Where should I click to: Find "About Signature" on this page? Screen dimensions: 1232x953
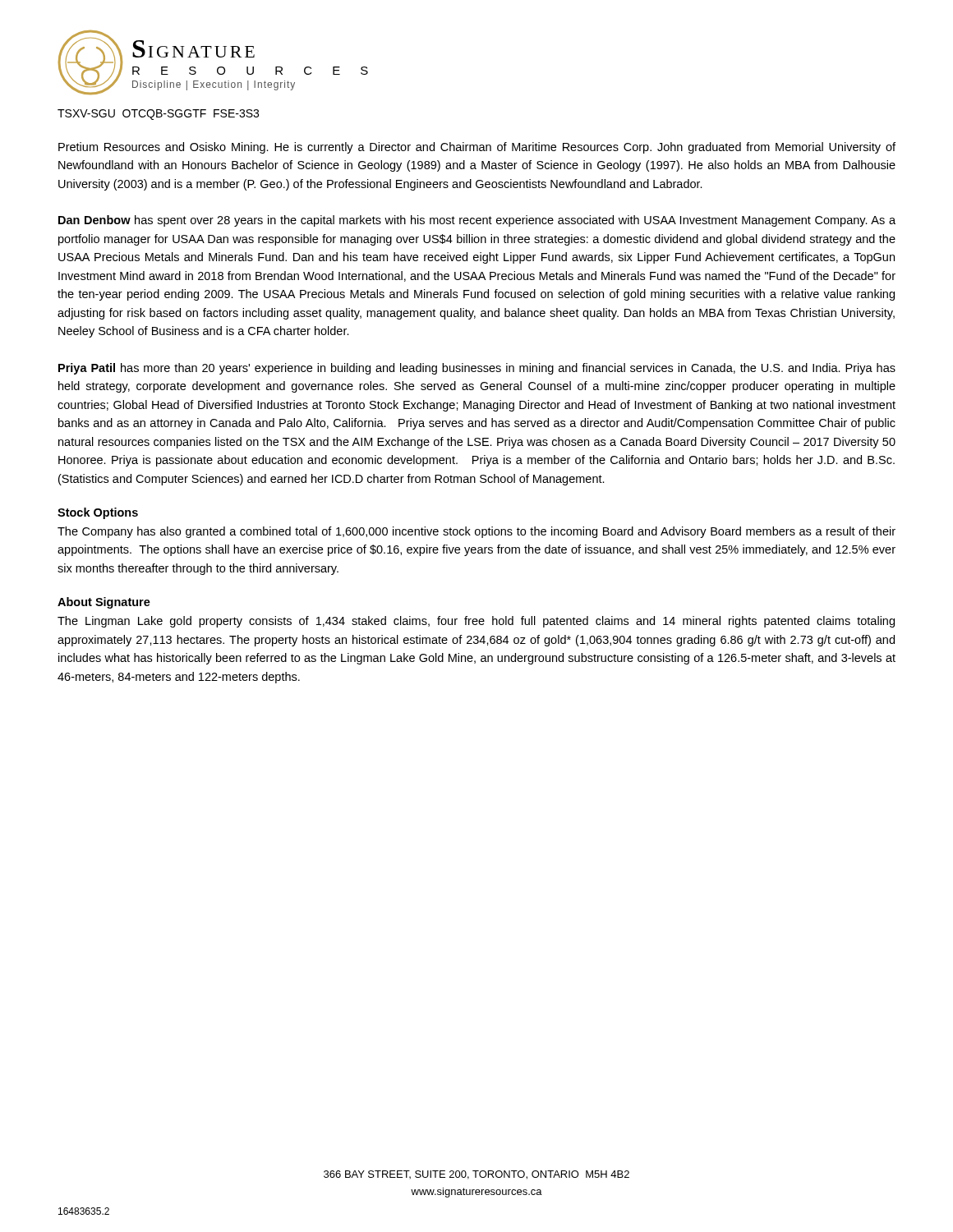coord(104,602)
